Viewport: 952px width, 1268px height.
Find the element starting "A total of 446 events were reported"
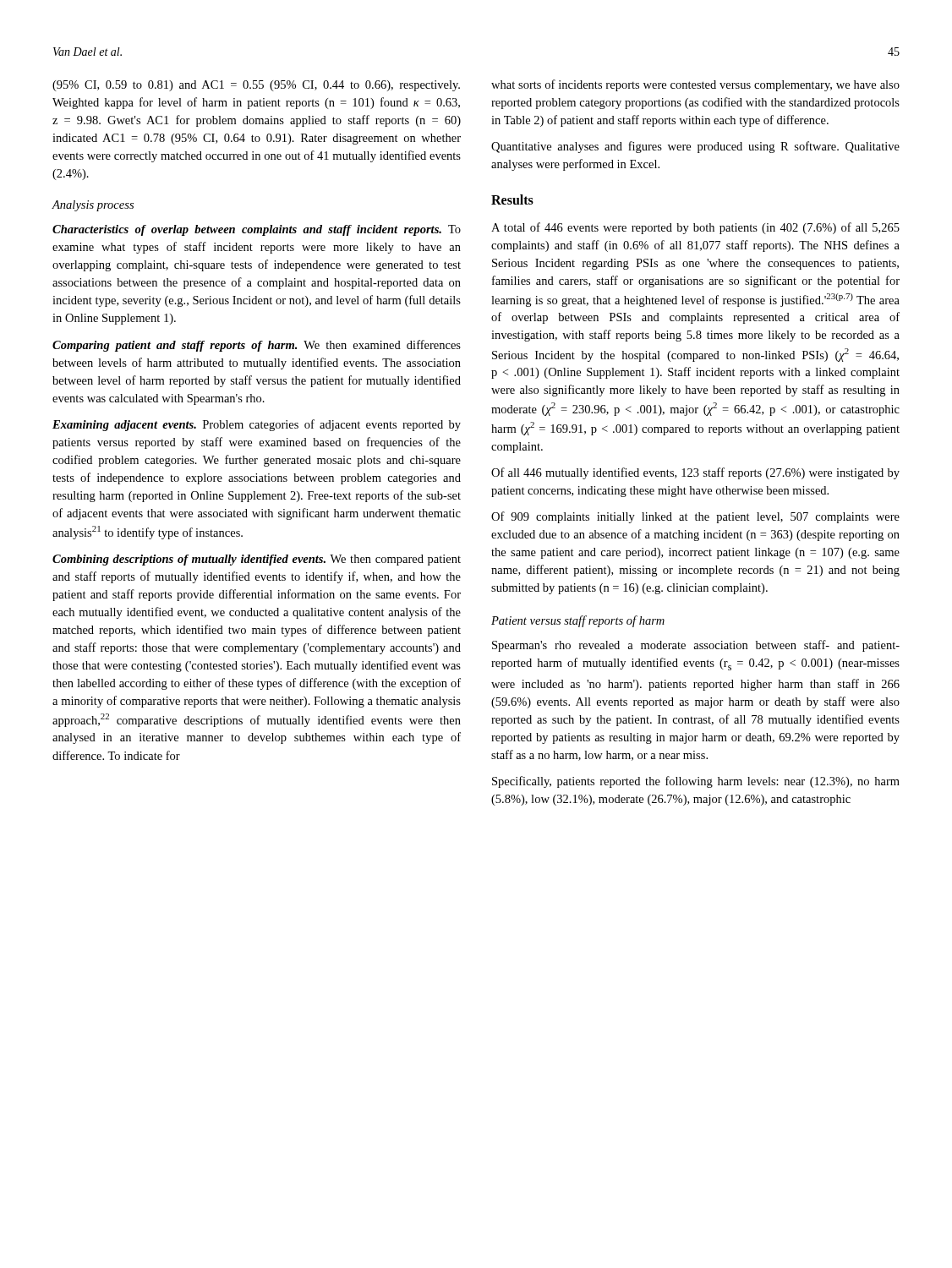click(x=695, y=337)
